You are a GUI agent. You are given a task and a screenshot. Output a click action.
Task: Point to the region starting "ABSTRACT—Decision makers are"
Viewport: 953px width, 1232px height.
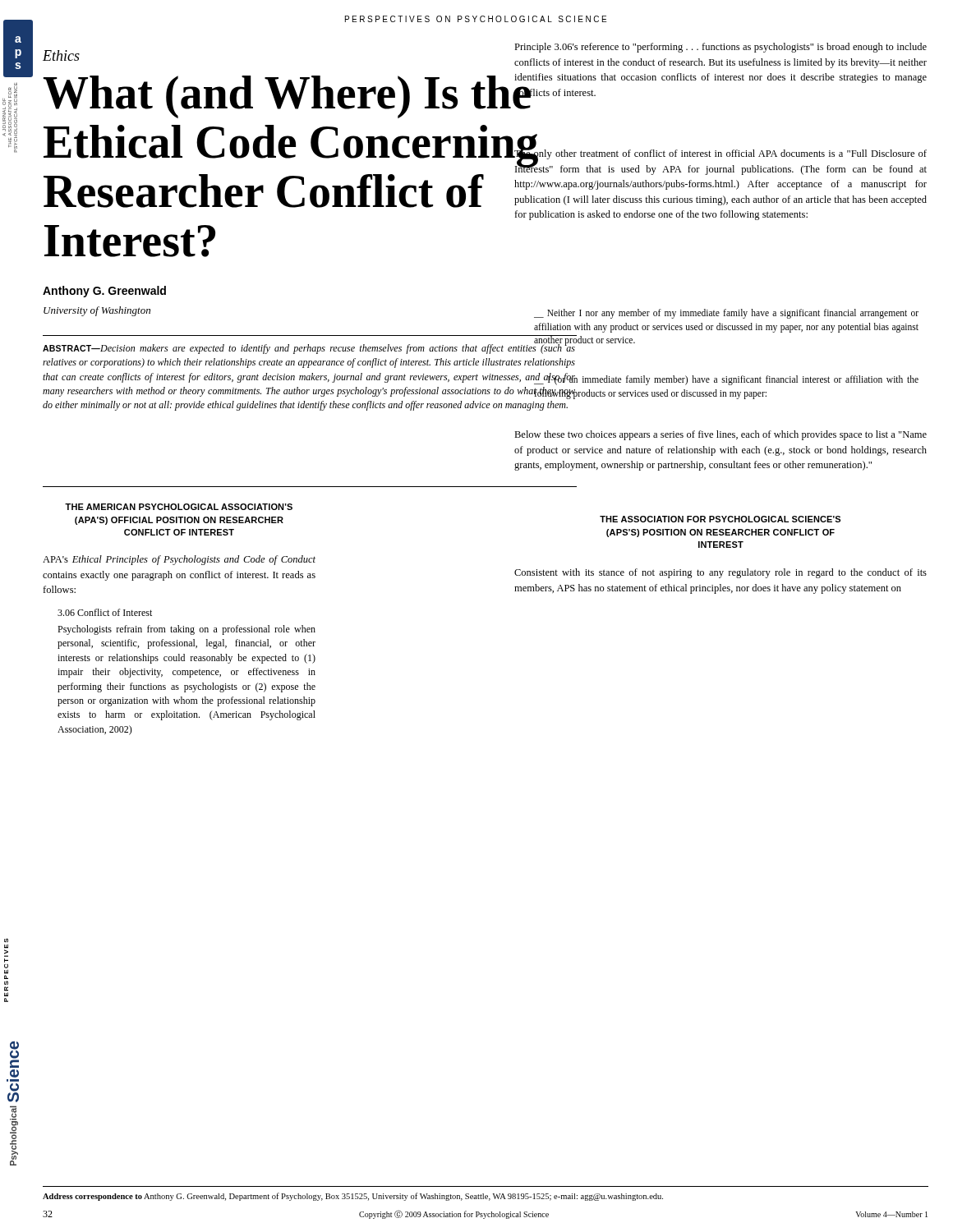coord(309,377)
